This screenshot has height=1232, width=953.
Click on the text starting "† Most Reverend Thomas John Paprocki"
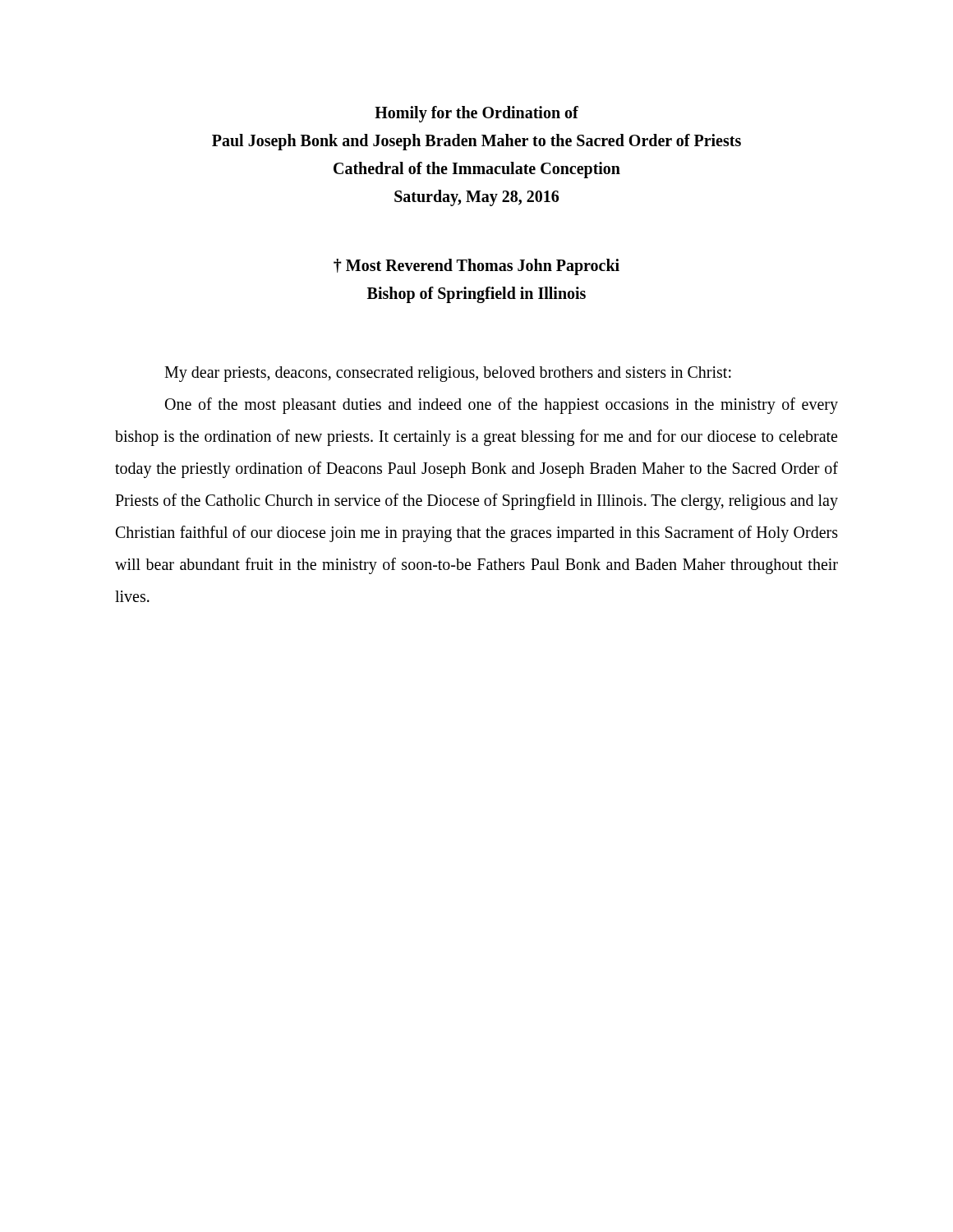click(x=476, y=279)
